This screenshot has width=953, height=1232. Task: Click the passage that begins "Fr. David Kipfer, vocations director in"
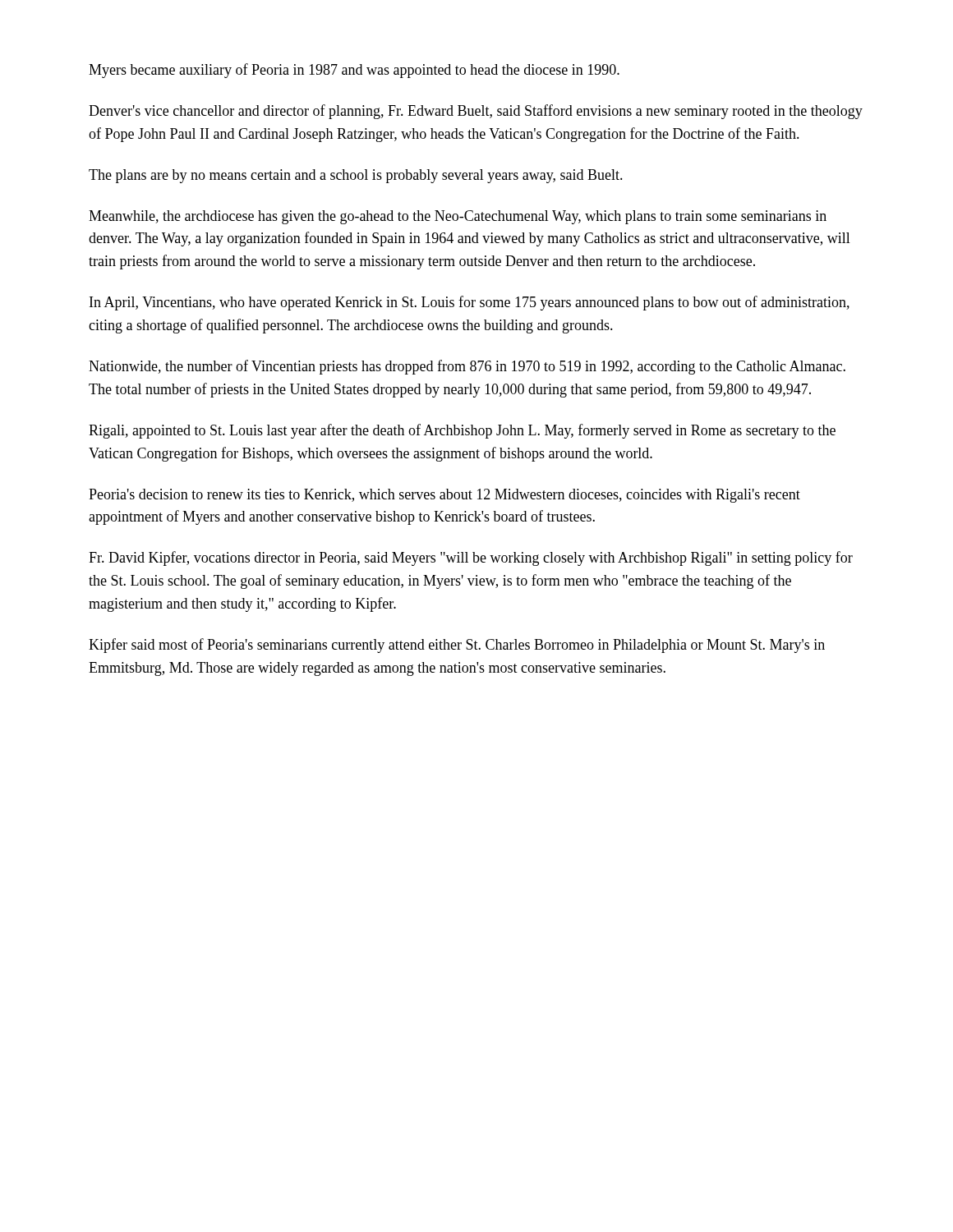coord(471,581)
